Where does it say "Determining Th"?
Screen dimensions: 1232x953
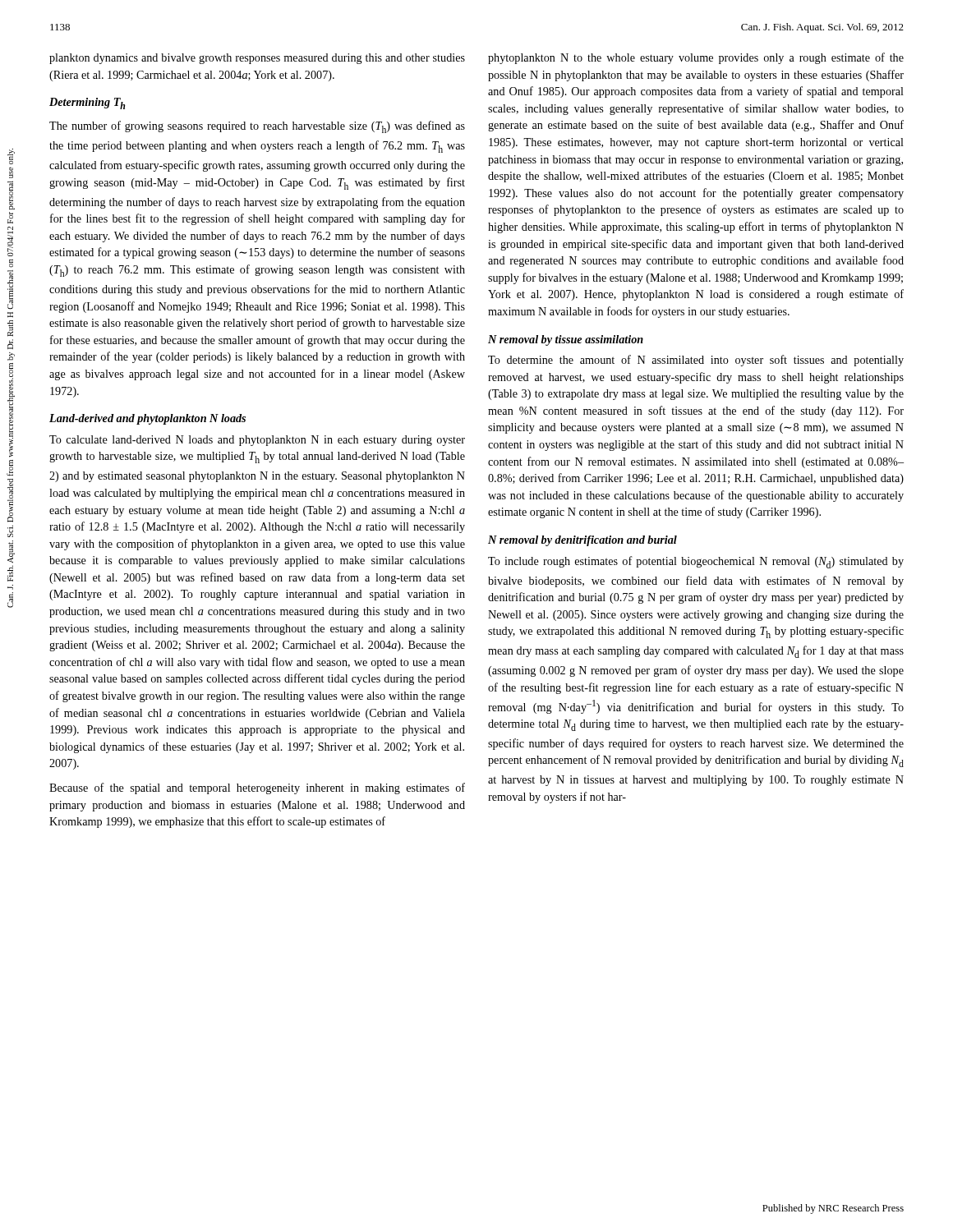point(87,104)
